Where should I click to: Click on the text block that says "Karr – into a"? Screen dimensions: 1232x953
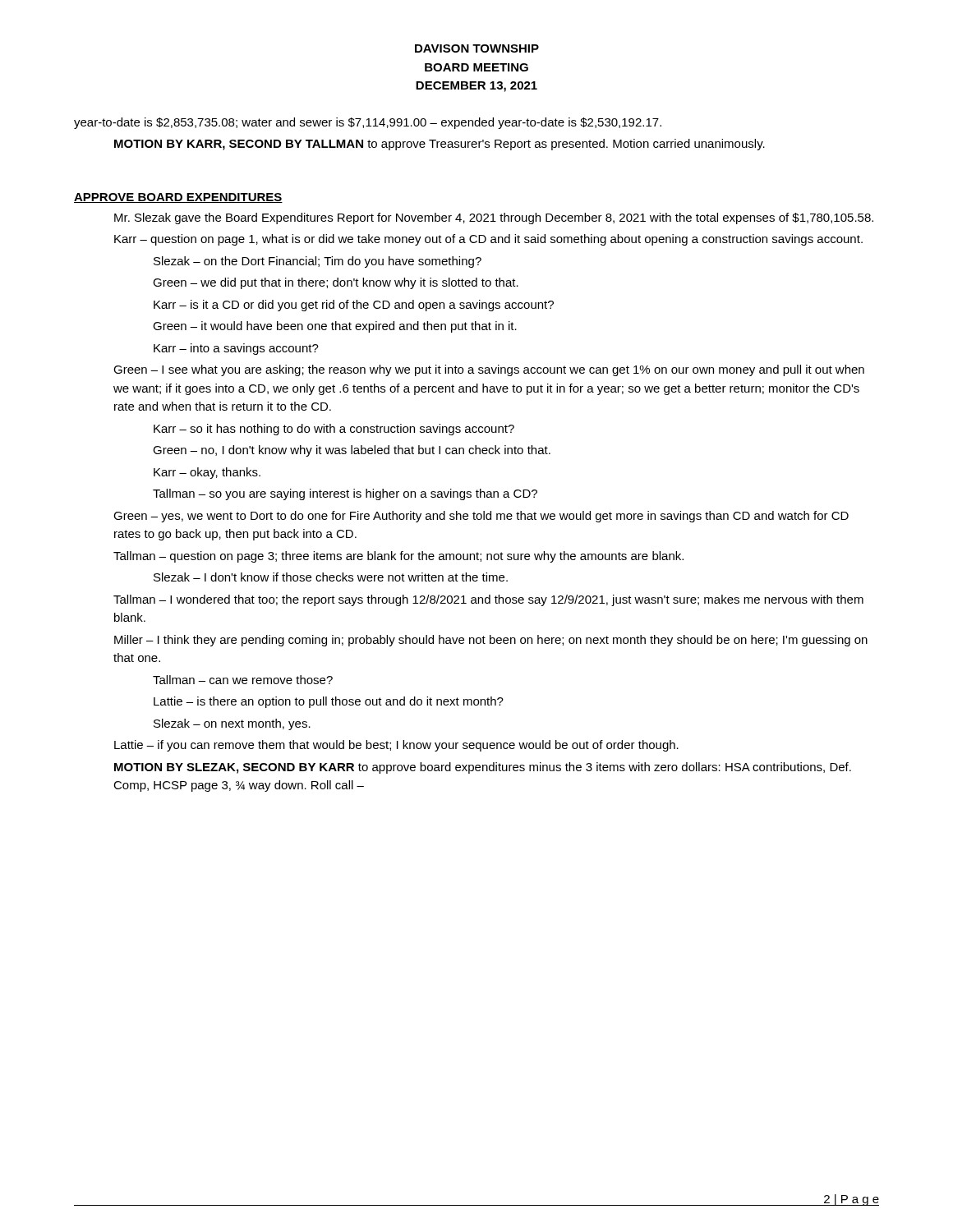tap(236, 349)
